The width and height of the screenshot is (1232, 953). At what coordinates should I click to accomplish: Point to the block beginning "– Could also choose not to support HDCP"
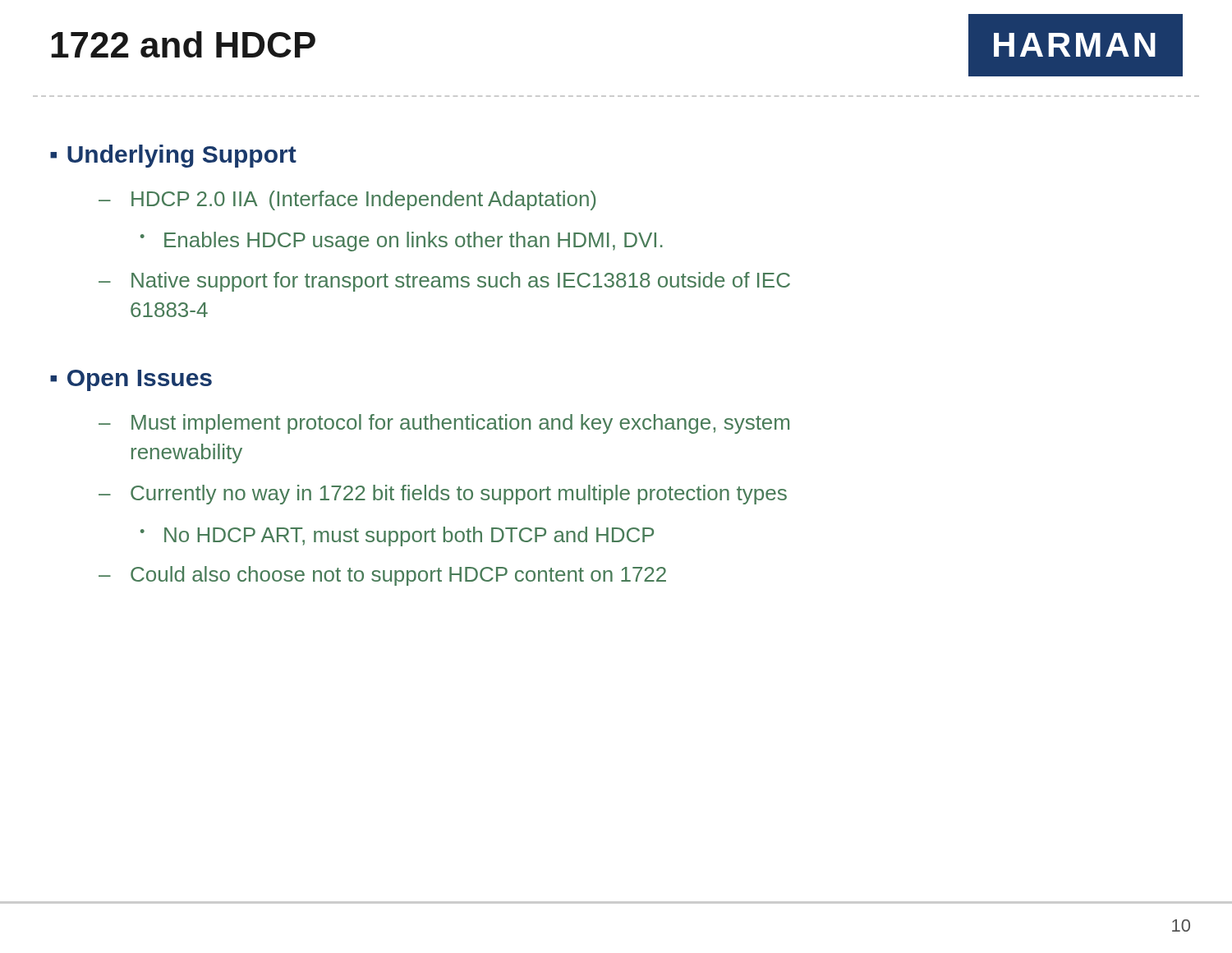coord(383,575)
